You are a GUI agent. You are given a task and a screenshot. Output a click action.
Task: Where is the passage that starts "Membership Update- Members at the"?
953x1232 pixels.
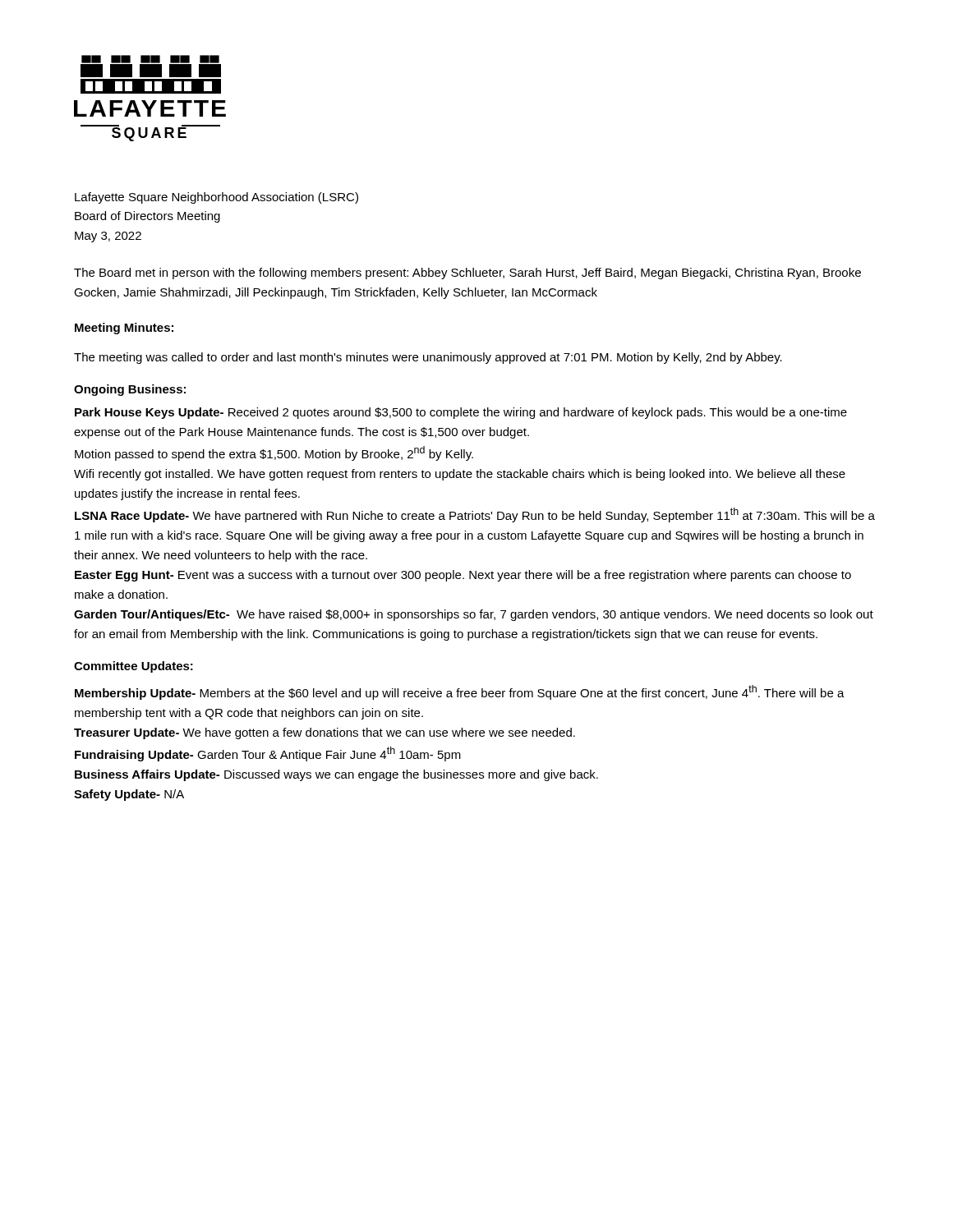click(x=459, y=742)
